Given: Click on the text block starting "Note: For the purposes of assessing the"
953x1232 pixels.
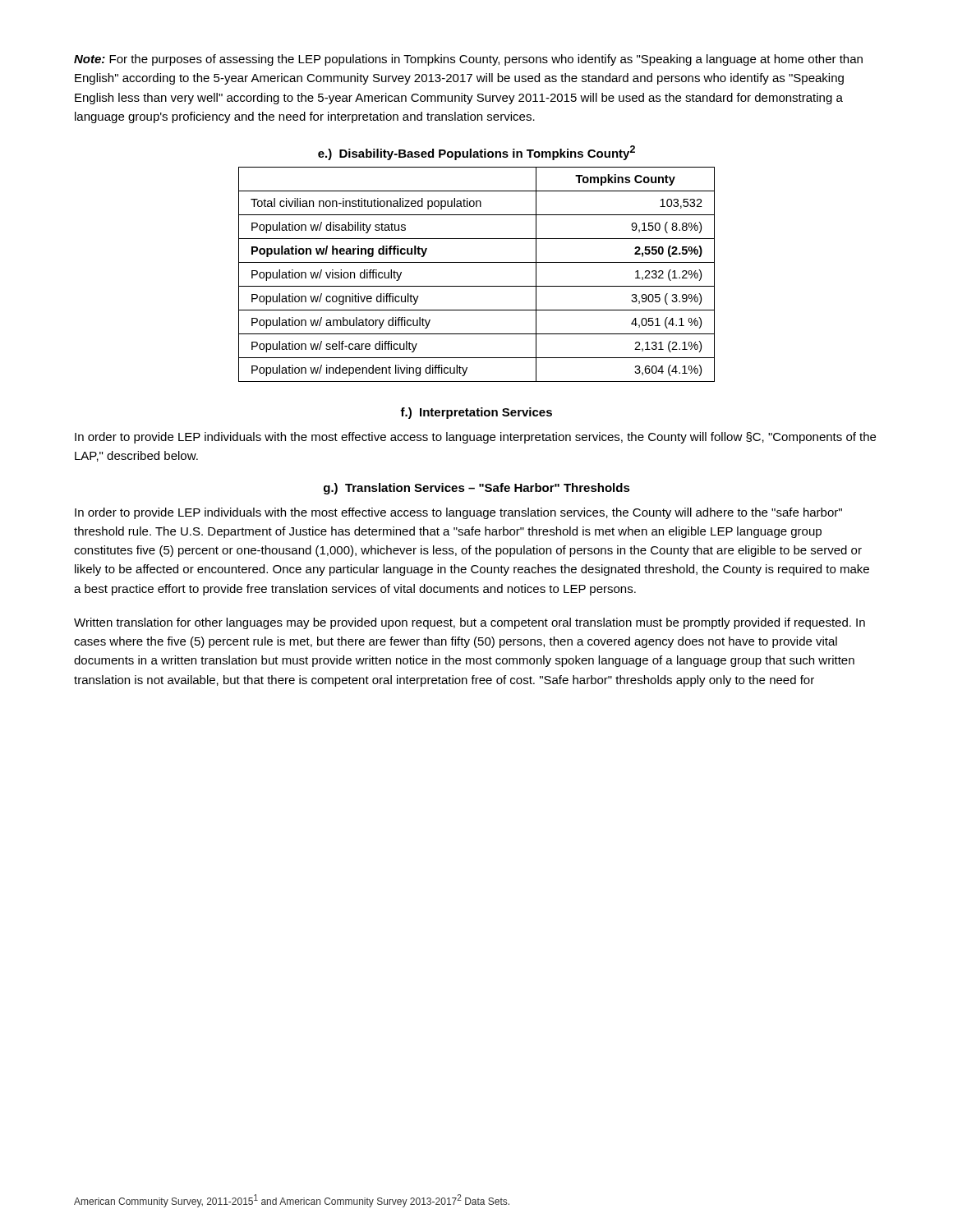Looking at the screenshot, I should (x=469, y=87).
